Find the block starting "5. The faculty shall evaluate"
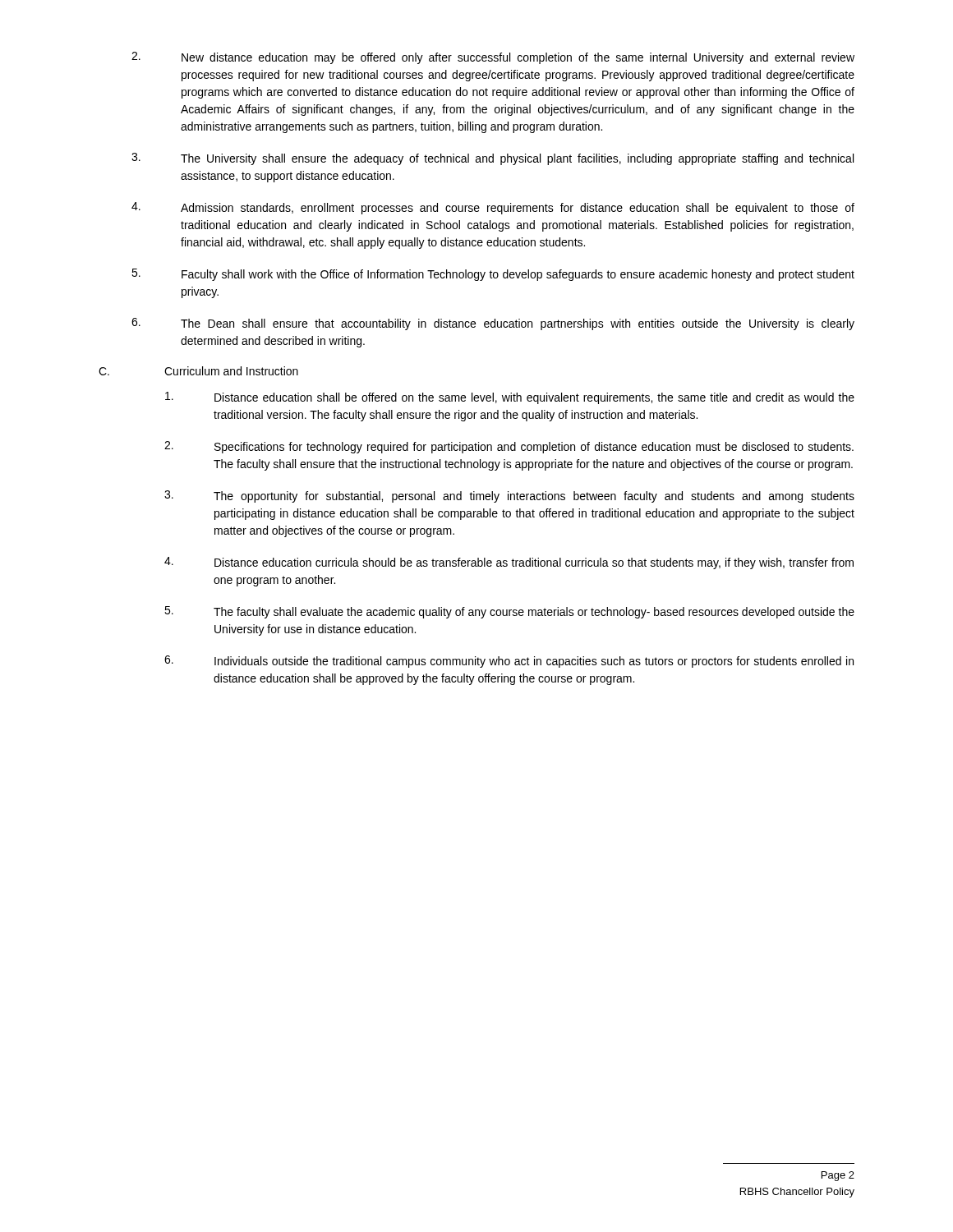Viewport: 953px width, 1232px height. [x=476, y=621]
